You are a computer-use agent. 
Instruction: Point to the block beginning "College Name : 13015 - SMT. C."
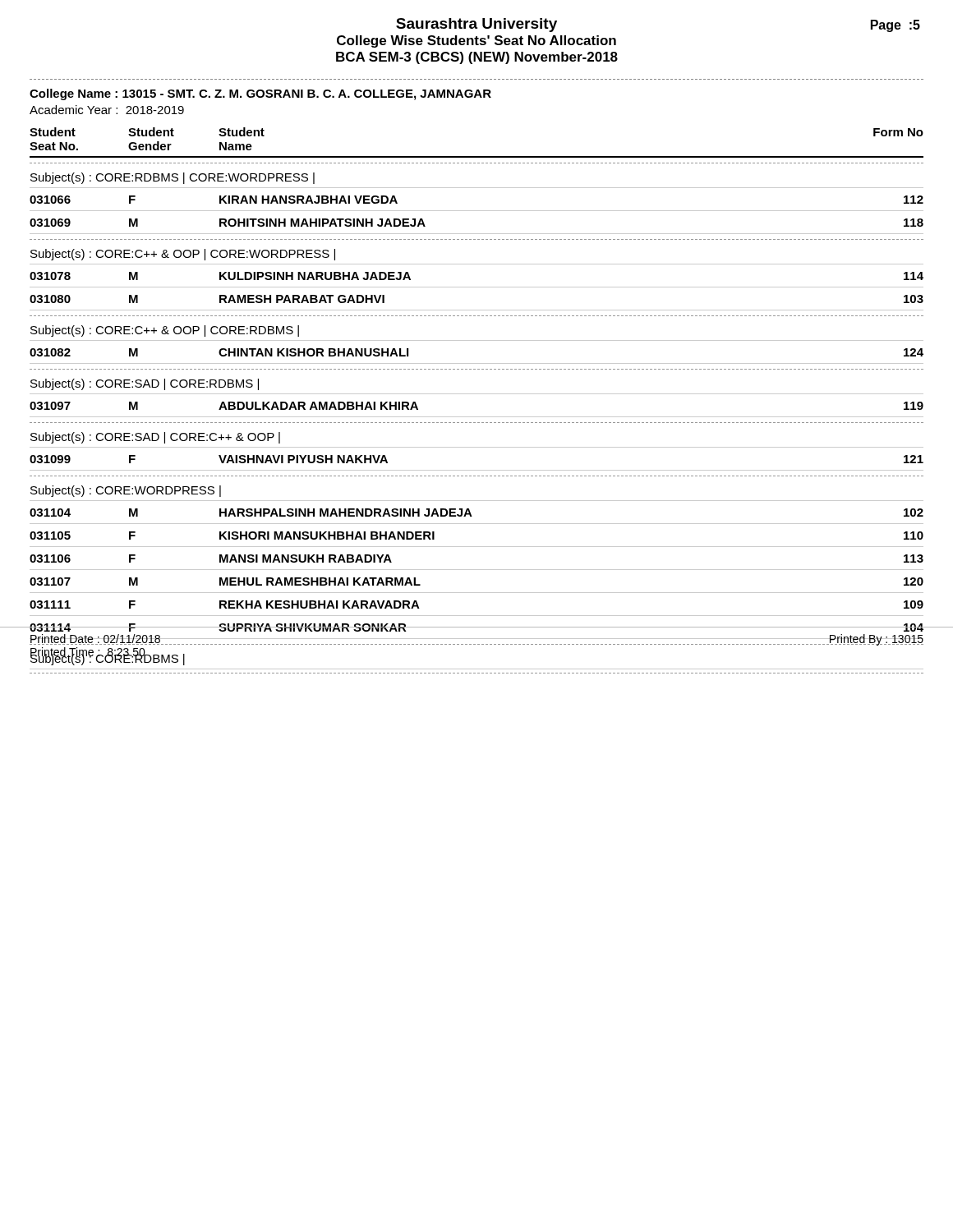260,93
